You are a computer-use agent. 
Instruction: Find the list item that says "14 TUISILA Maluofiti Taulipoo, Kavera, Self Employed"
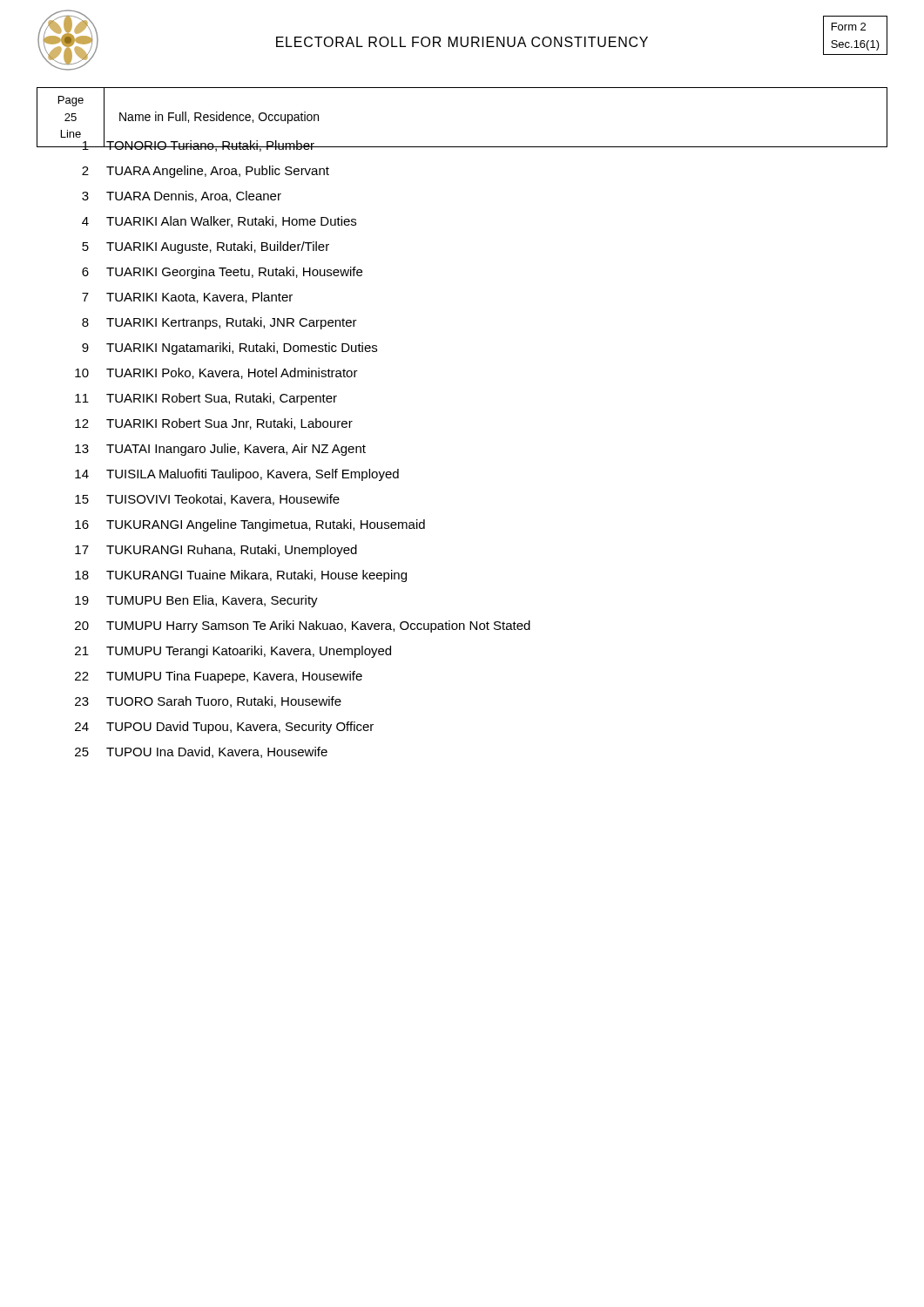click(x=237, y=475)
